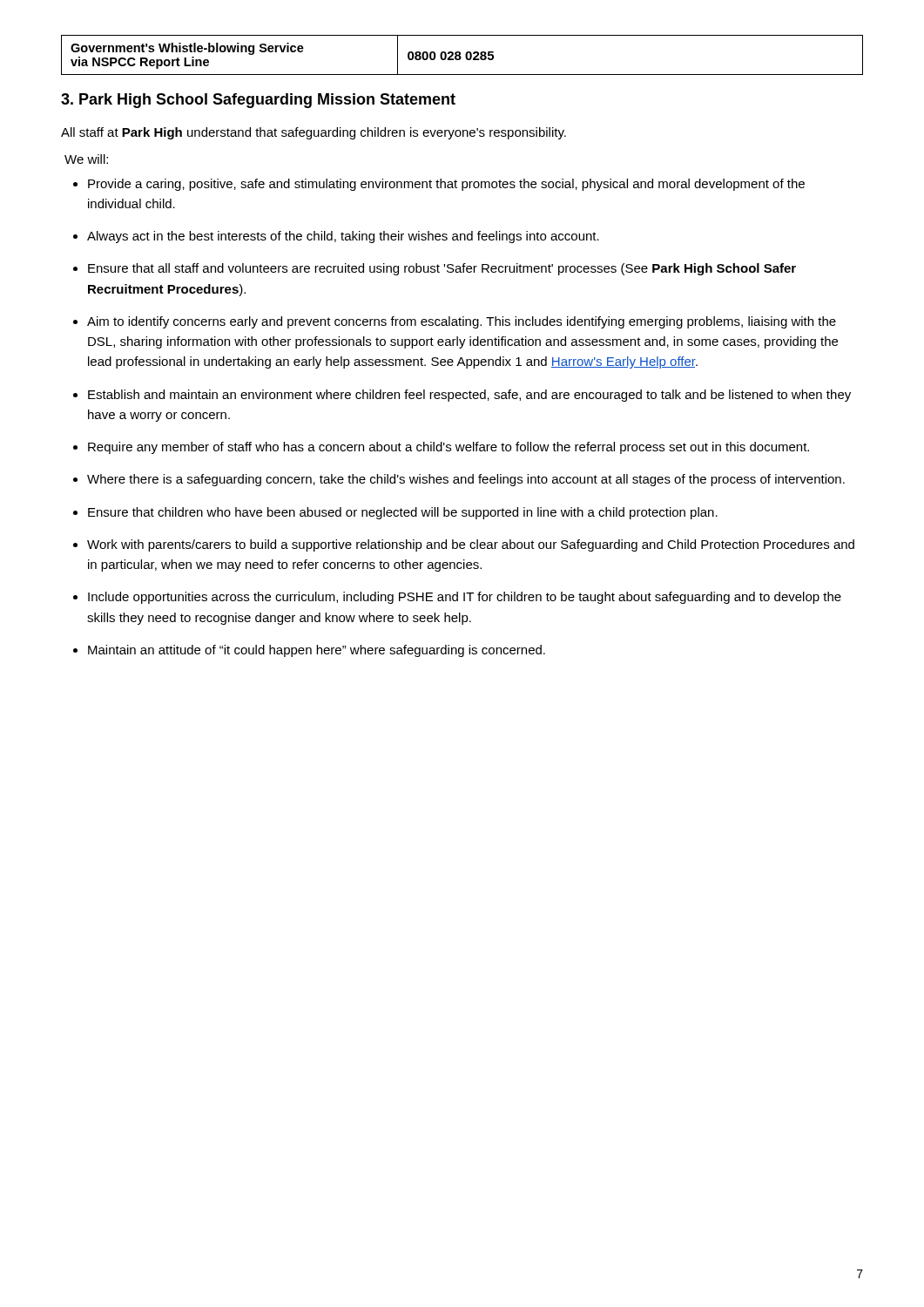Click on the passage starting "Aim to identify concerns early and prevent"
924x1307 pixels.
[463, 341]
